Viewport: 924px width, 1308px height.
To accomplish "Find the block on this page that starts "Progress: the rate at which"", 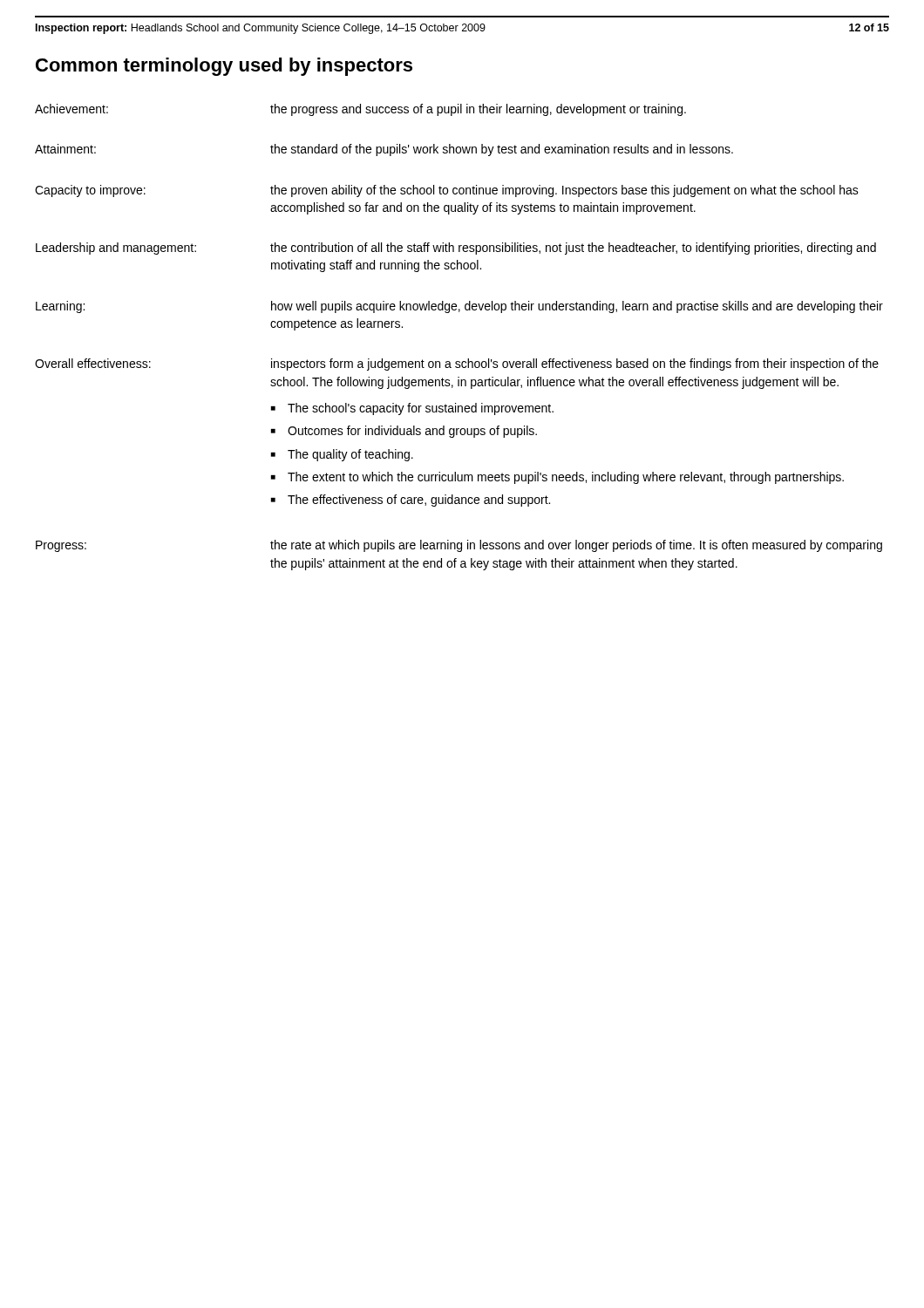I will 462,554.
